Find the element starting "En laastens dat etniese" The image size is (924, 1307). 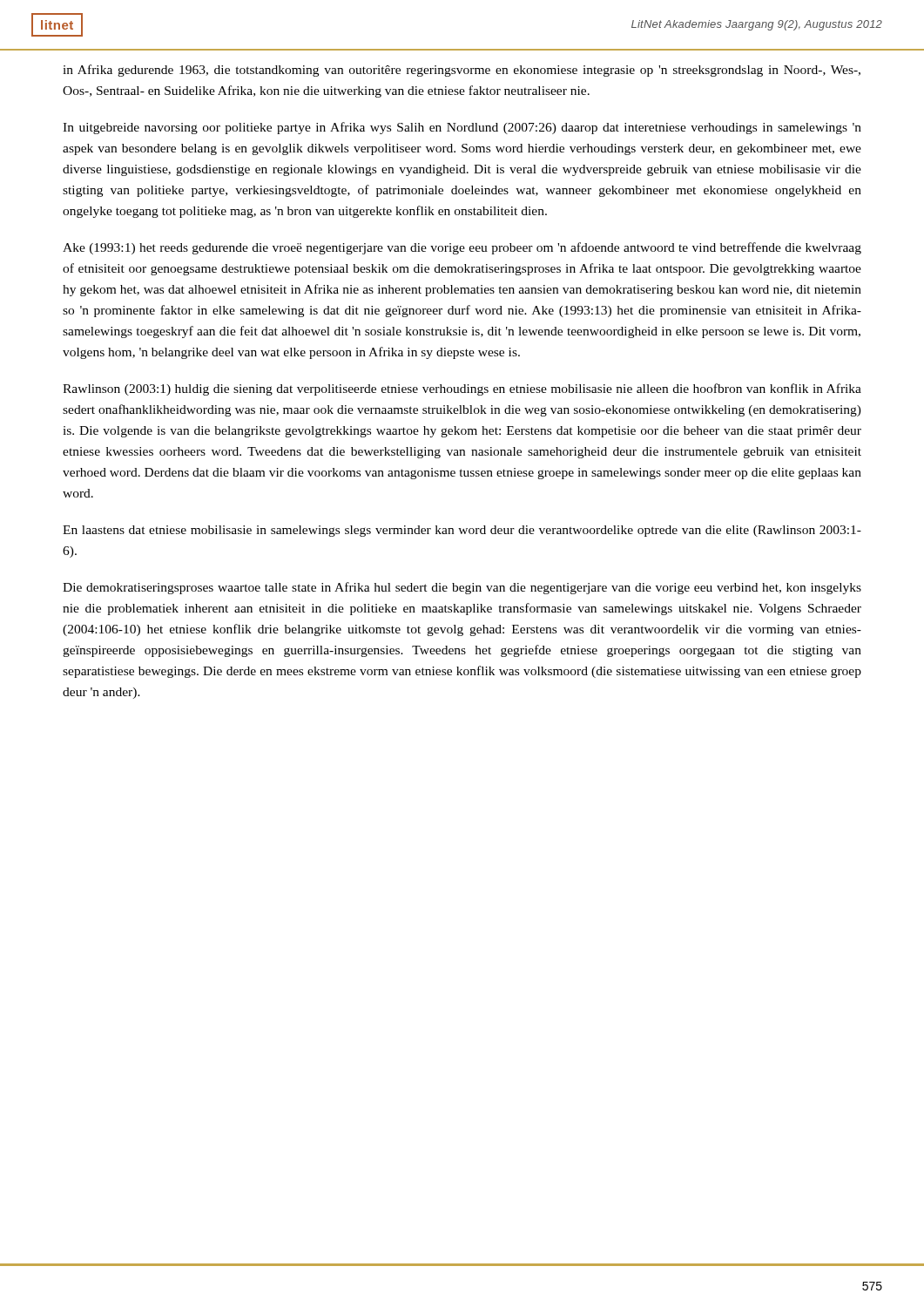click(x=462, y=540)
